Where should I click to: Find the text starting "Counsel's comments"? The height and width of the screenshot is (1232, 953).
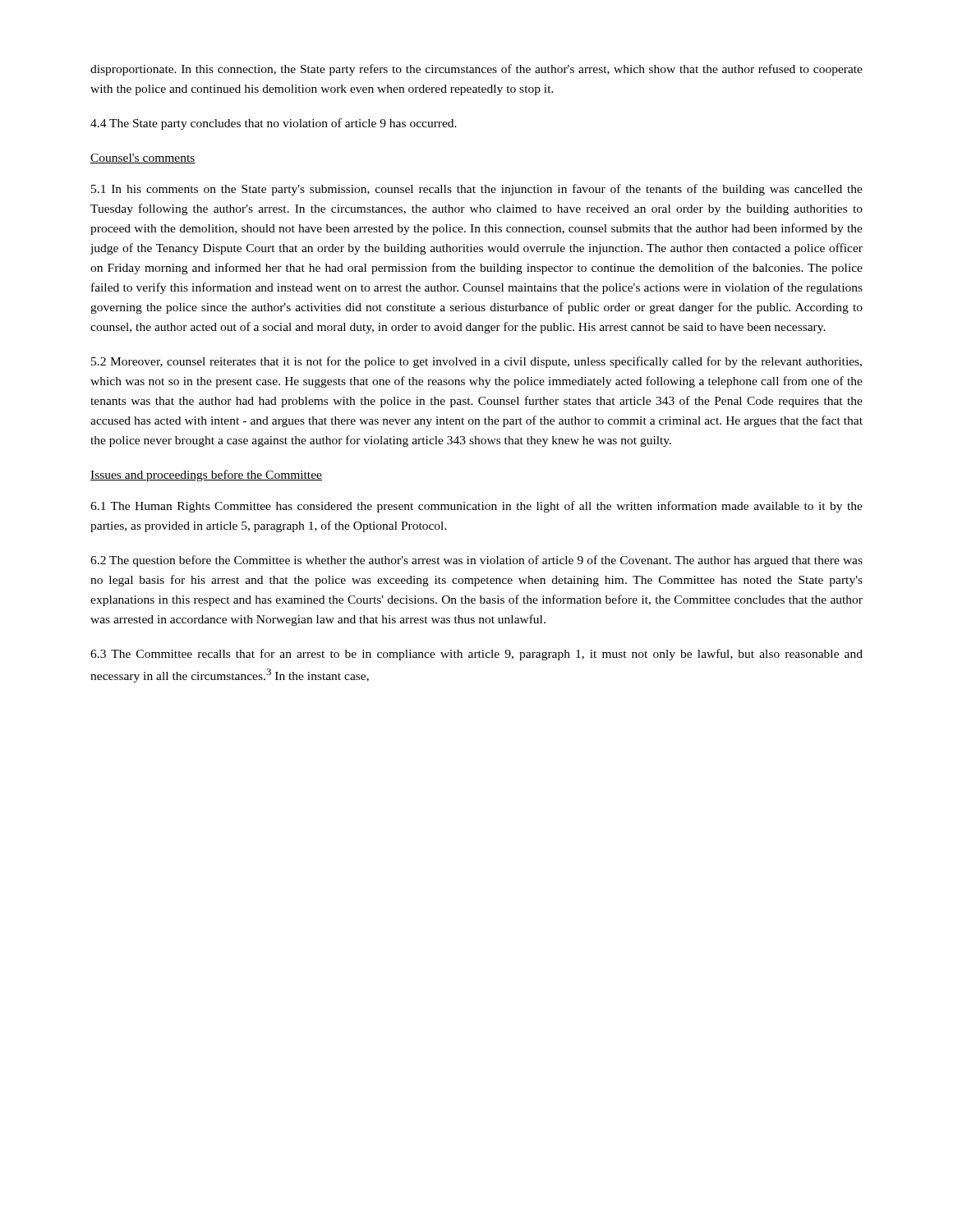[143, 157]
